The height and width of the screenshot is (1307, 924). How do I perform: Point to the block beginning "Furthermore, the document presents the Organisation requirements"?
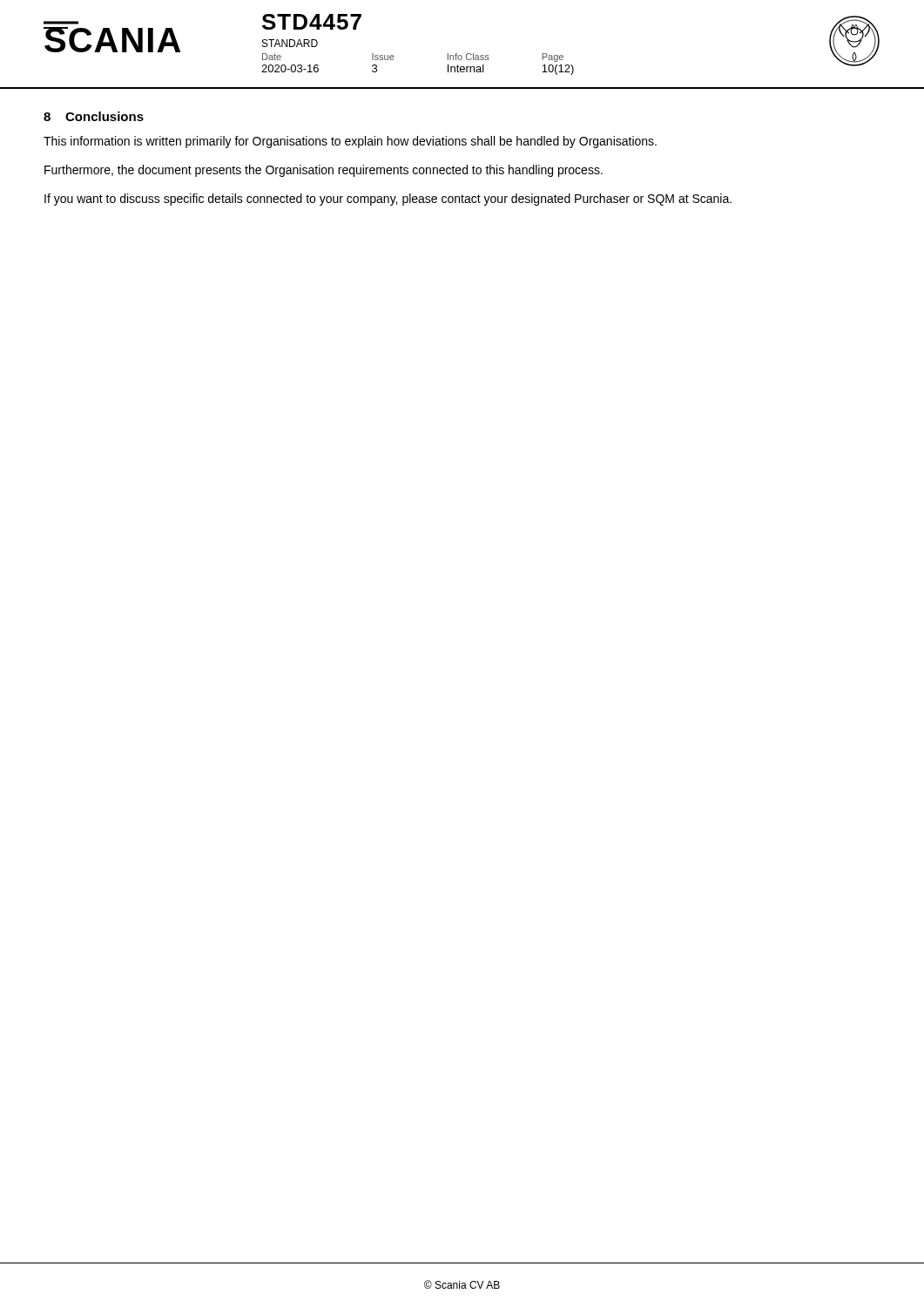click(x=323, y=170)
